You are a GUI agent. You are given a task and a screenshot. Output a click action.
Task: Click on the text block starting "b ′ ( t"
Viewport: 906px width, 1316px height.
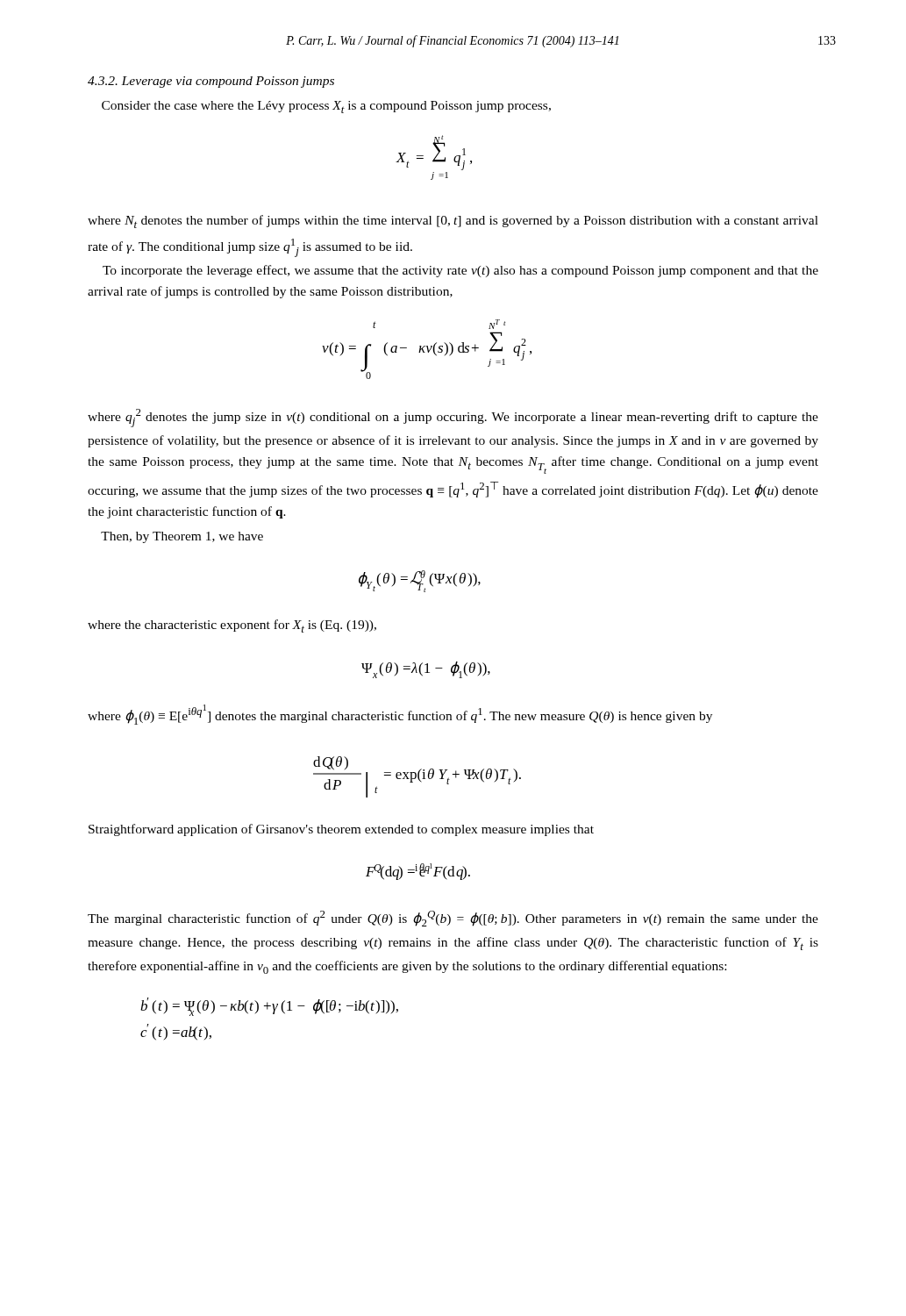coord(269,1007)
